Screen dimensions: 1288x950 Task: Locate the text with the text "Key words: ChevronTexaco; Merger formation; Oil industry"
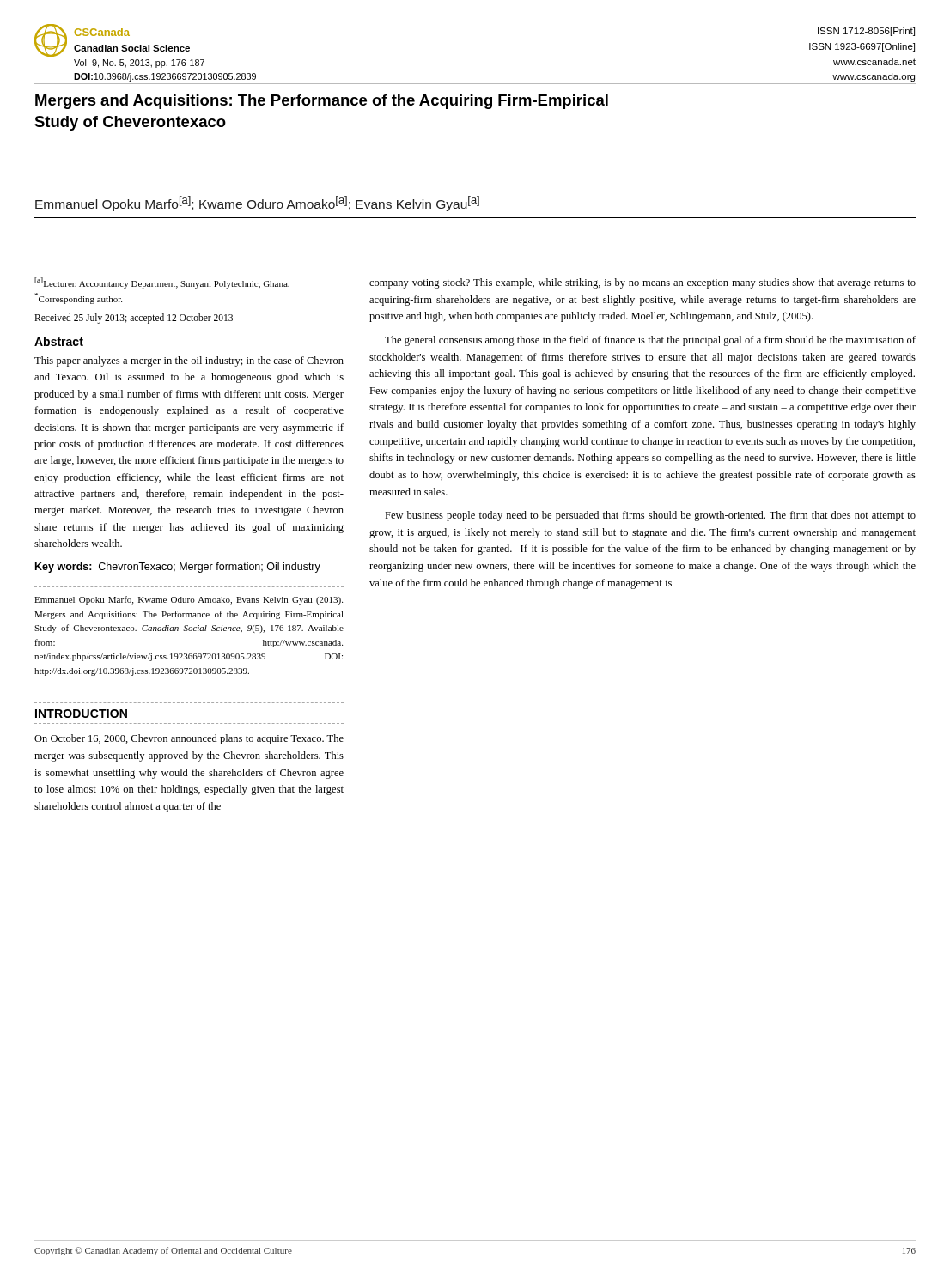point(177,566)
